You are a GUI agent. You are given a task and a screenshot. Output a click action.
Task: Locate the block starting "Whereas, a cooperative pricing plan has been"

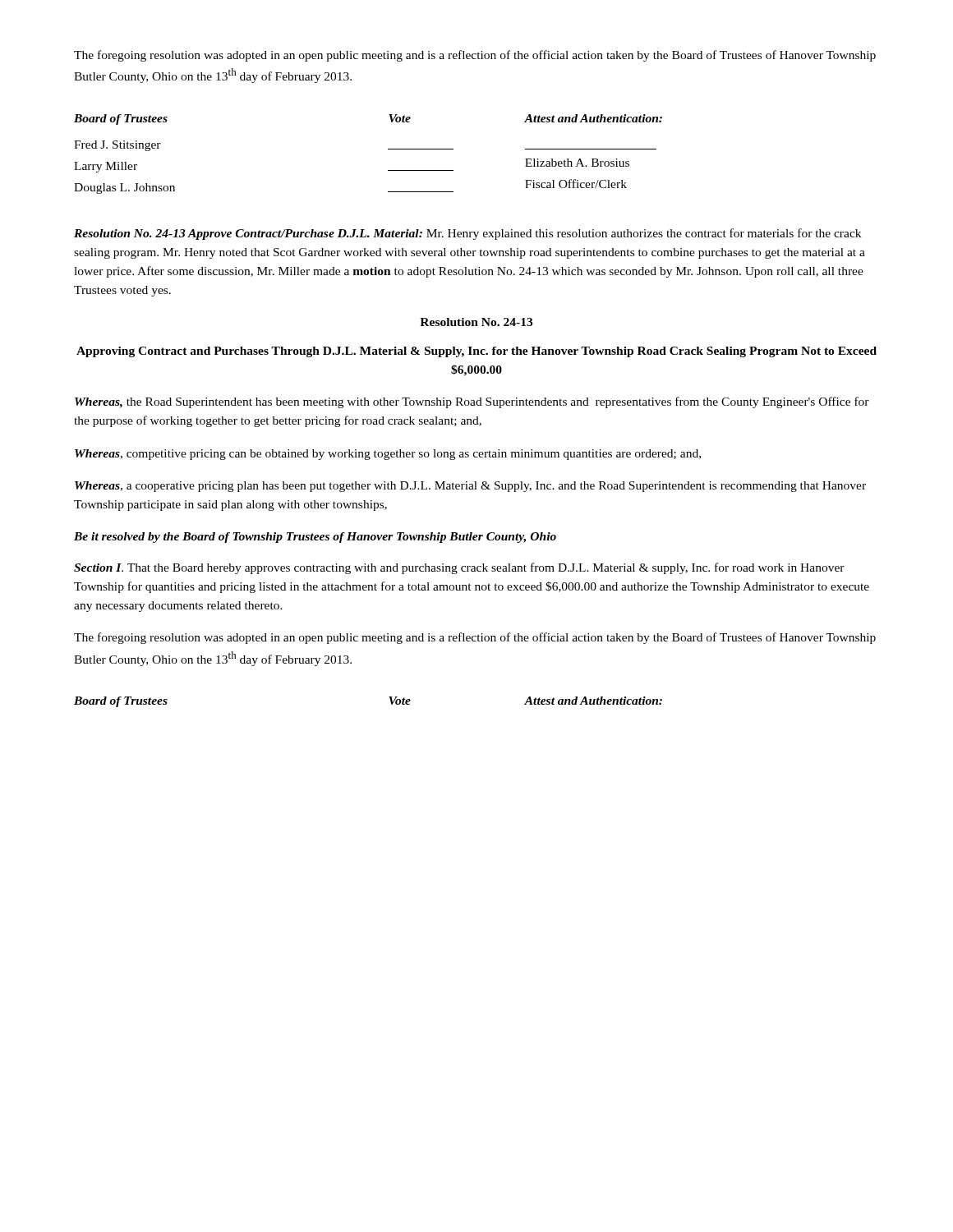point(470,495)
